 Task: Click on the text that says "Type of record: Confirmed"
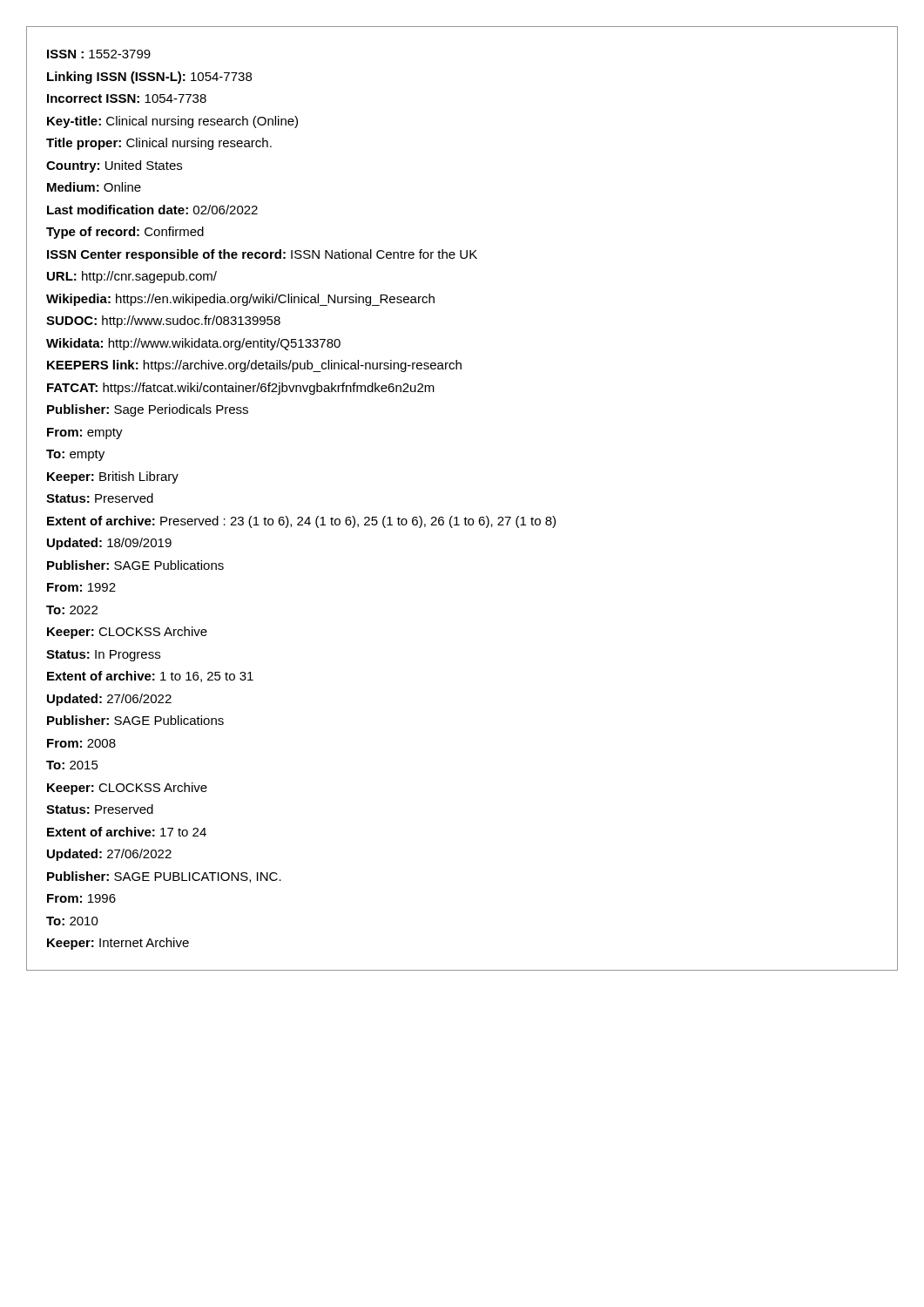pyautogui.click(x=125, y=231)
